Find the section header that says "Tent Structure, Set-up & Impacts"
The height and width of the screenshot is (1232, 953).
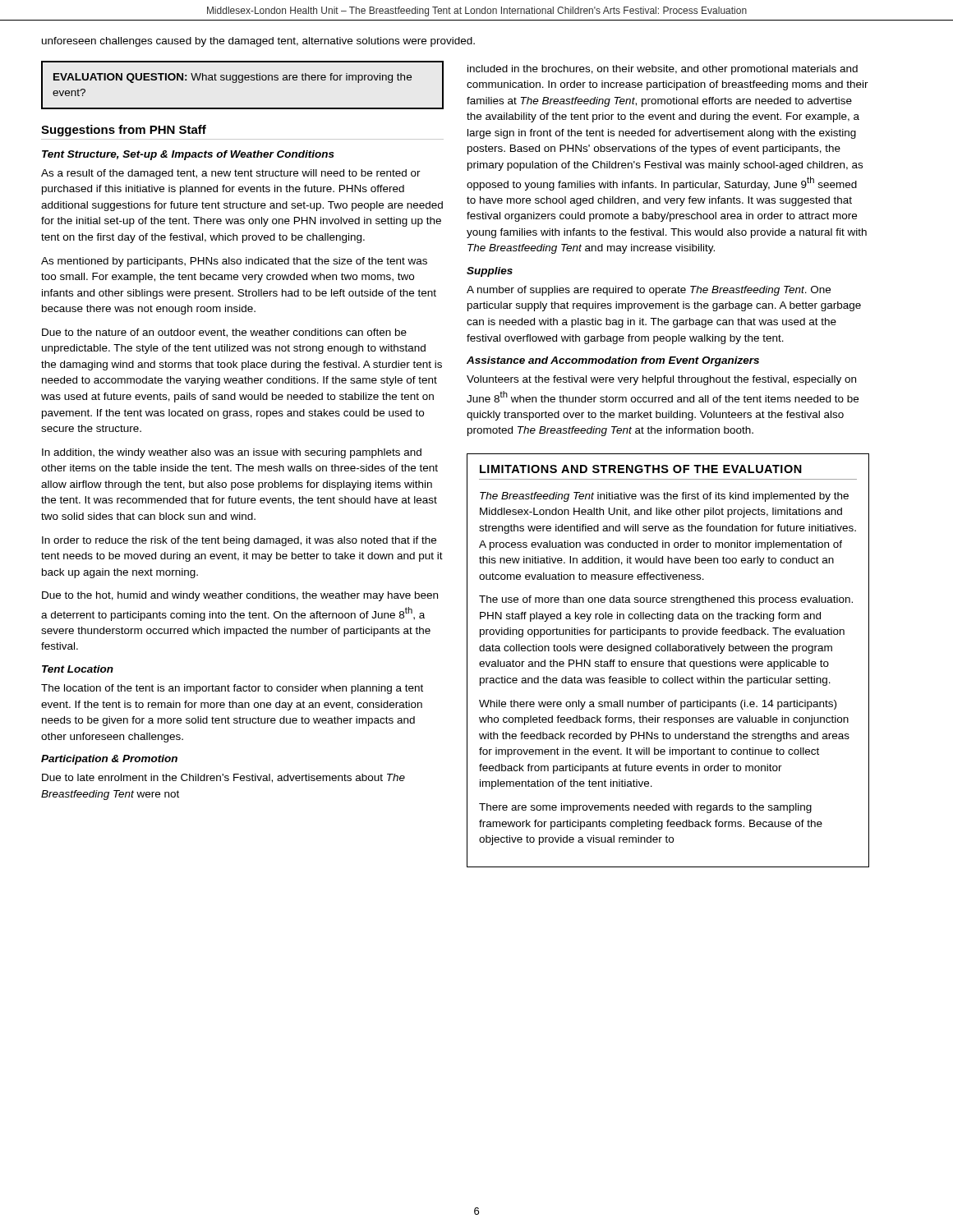click(188, 154)
